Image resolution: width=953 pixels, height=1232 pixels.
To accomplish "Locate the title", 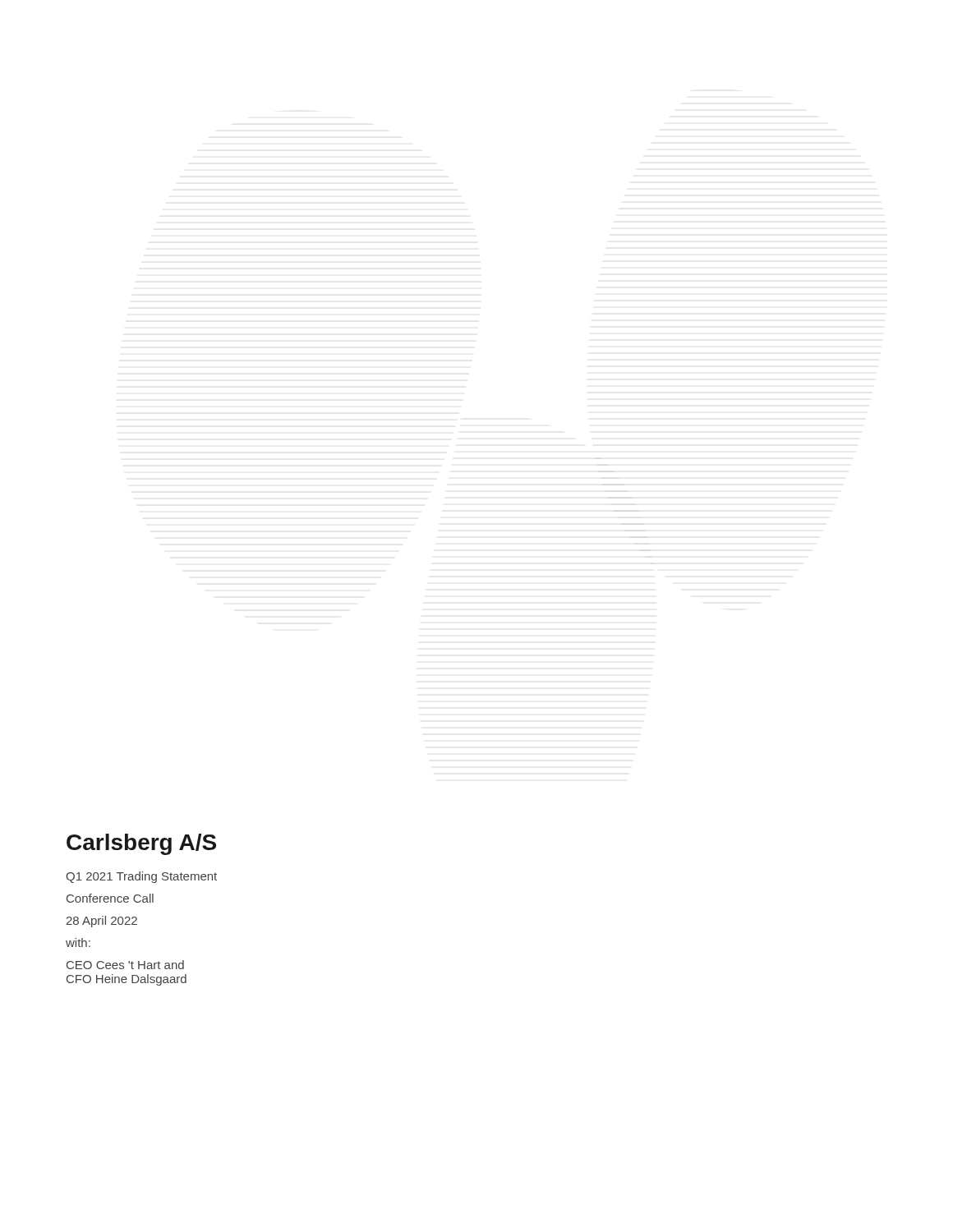I will click(x=141, y=842).
